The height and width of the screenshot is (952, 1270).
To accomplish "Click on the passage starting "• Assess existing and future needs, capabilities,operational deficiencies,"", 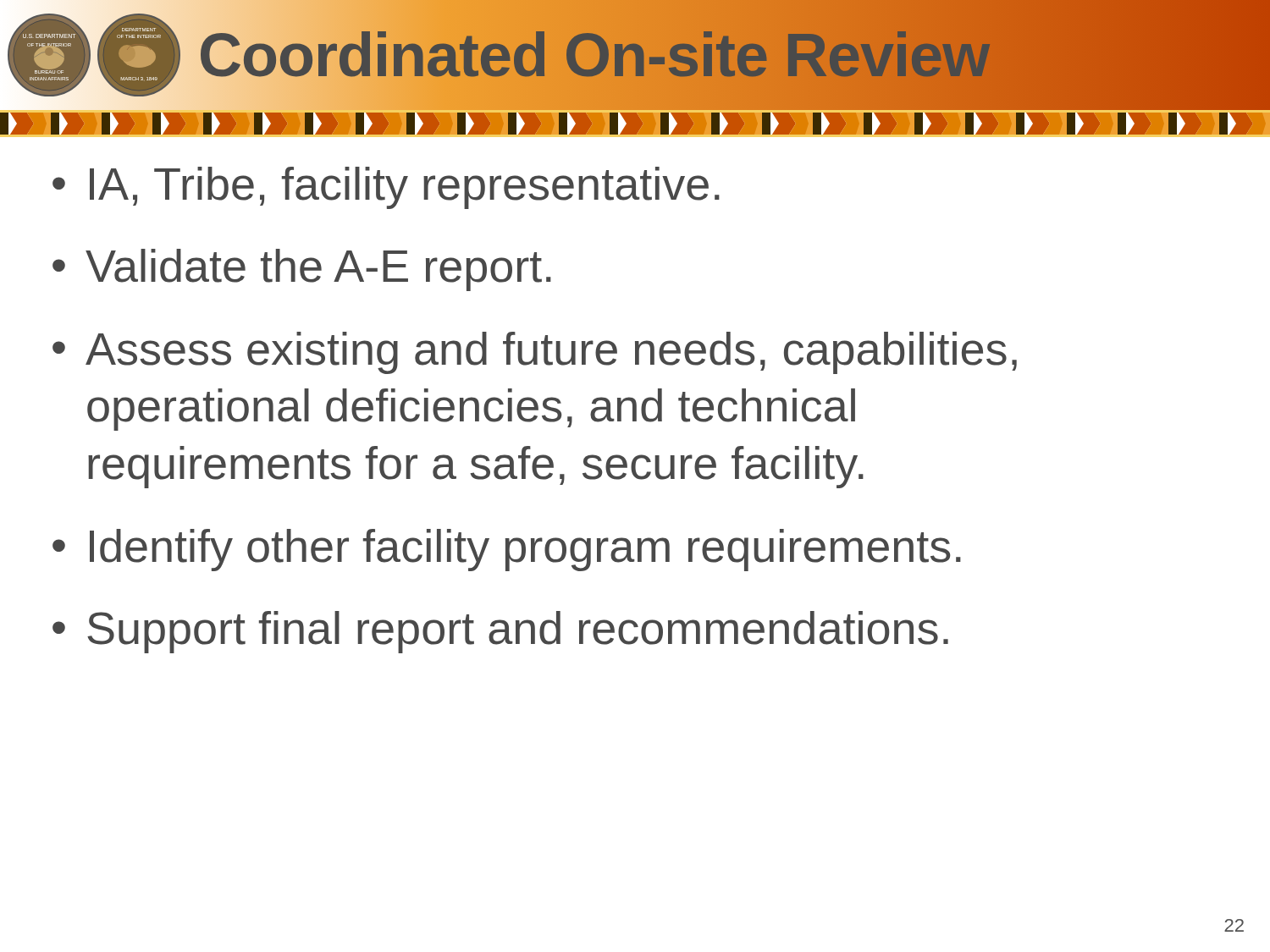I will 536,406.
